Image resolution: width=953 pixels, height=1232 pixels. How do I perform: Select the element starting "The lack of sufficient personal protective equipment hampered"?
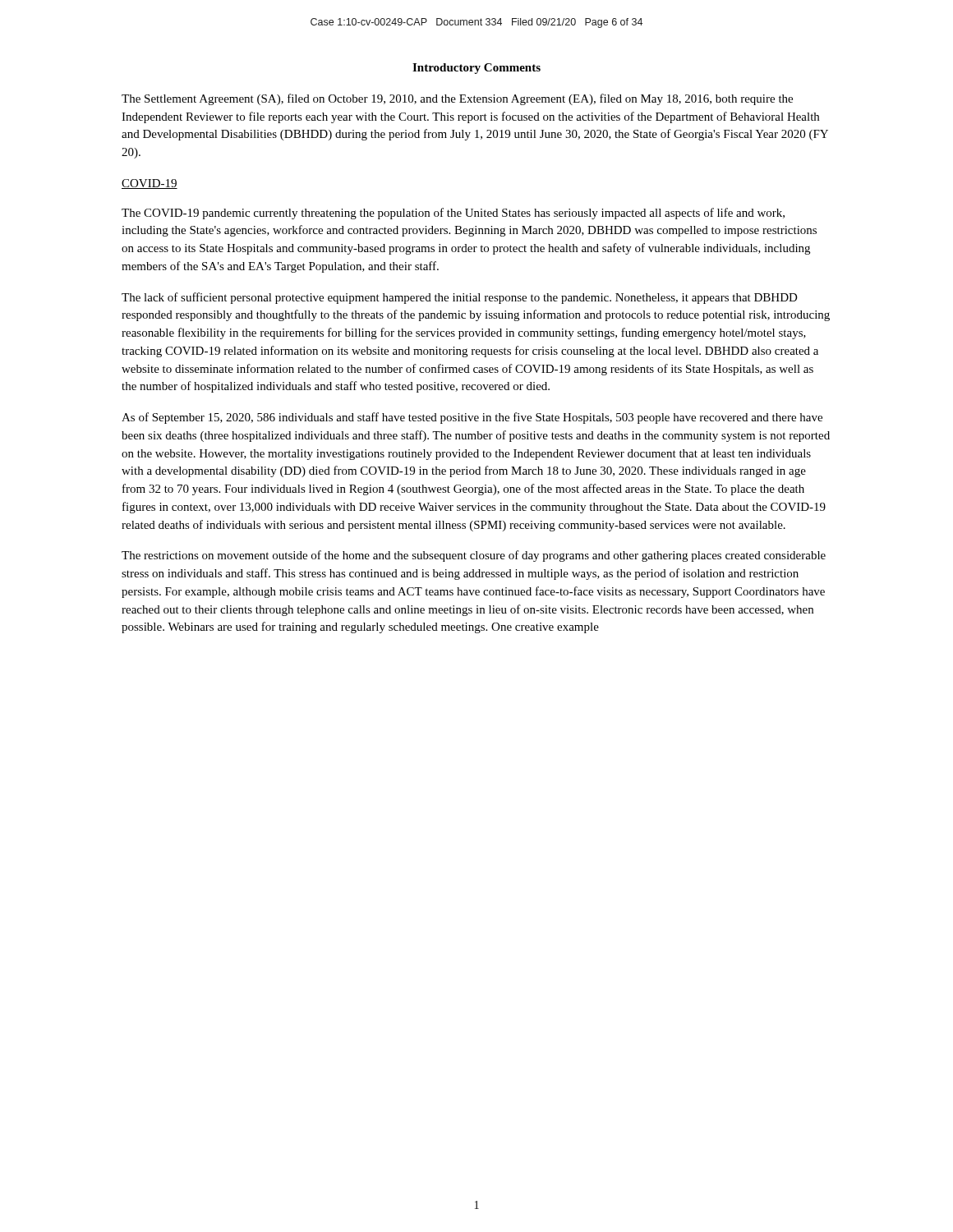(x=476, y=342)
